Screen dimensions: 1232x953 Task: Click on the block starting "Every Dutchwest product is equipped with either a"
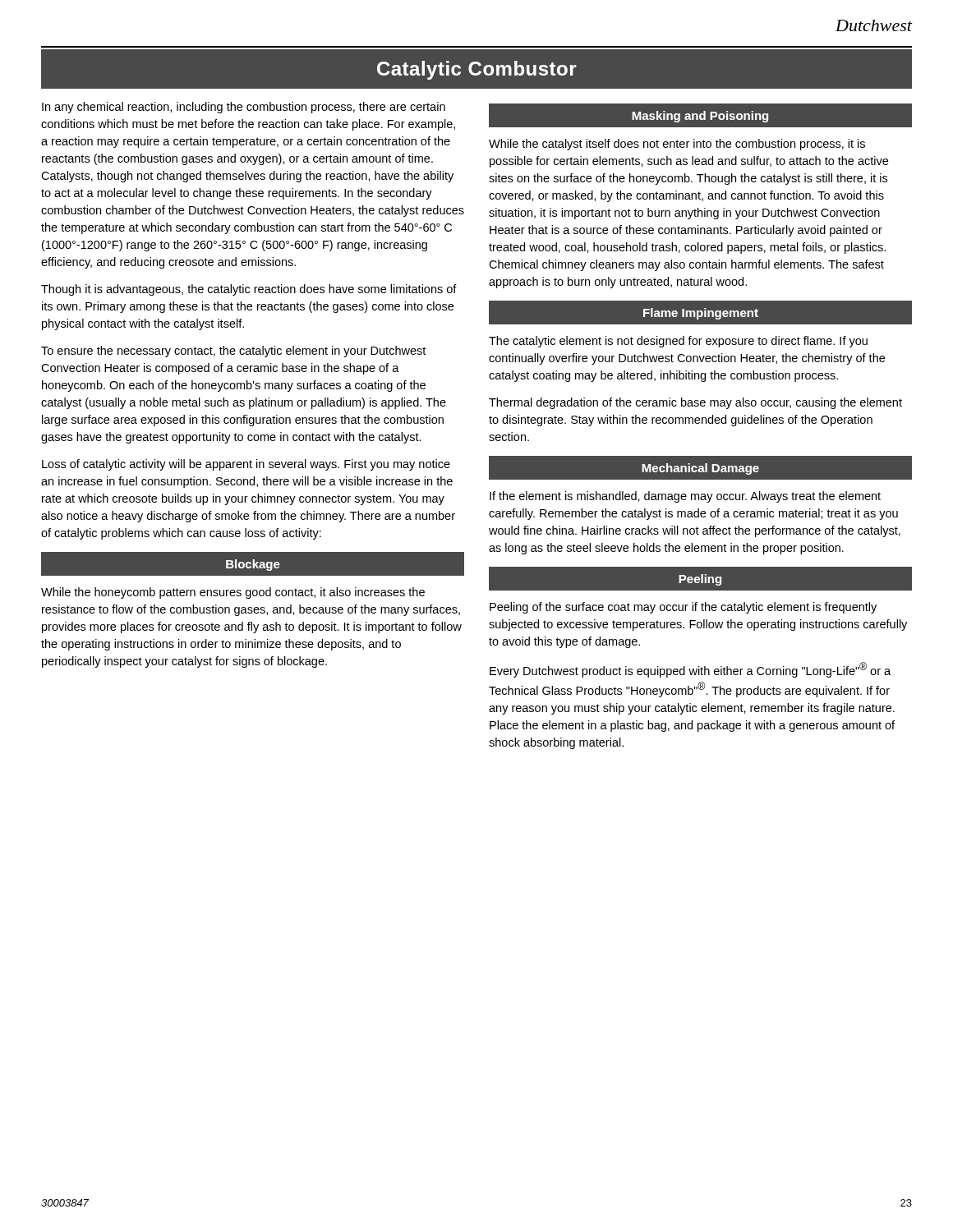tap(692, 705)
